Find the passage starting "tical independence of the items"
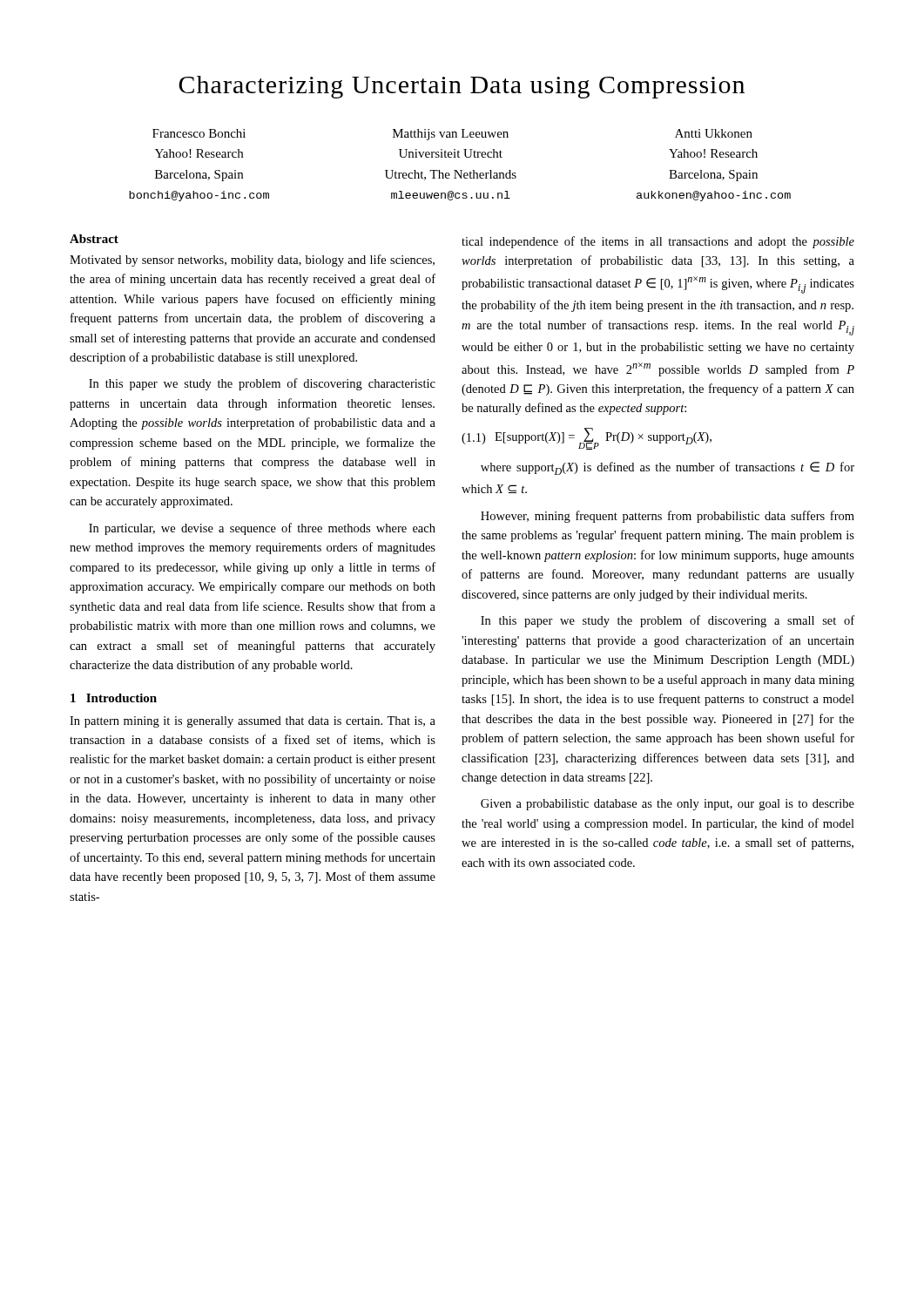The height and width of the screenshot is (1307, 924). coord(658,552)
